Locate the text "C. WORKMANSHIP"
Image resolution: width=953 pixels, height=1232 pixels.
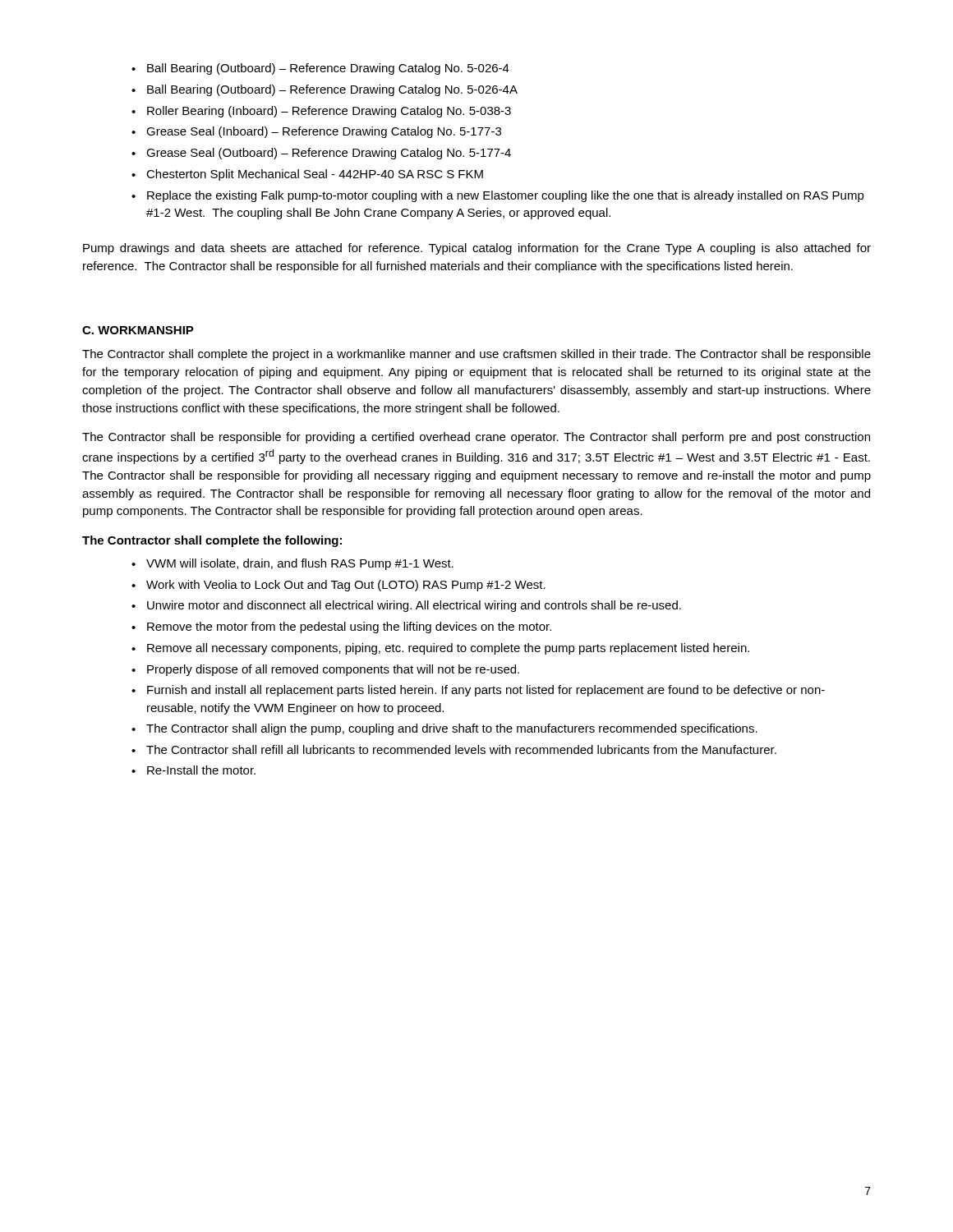pos(138,329)
